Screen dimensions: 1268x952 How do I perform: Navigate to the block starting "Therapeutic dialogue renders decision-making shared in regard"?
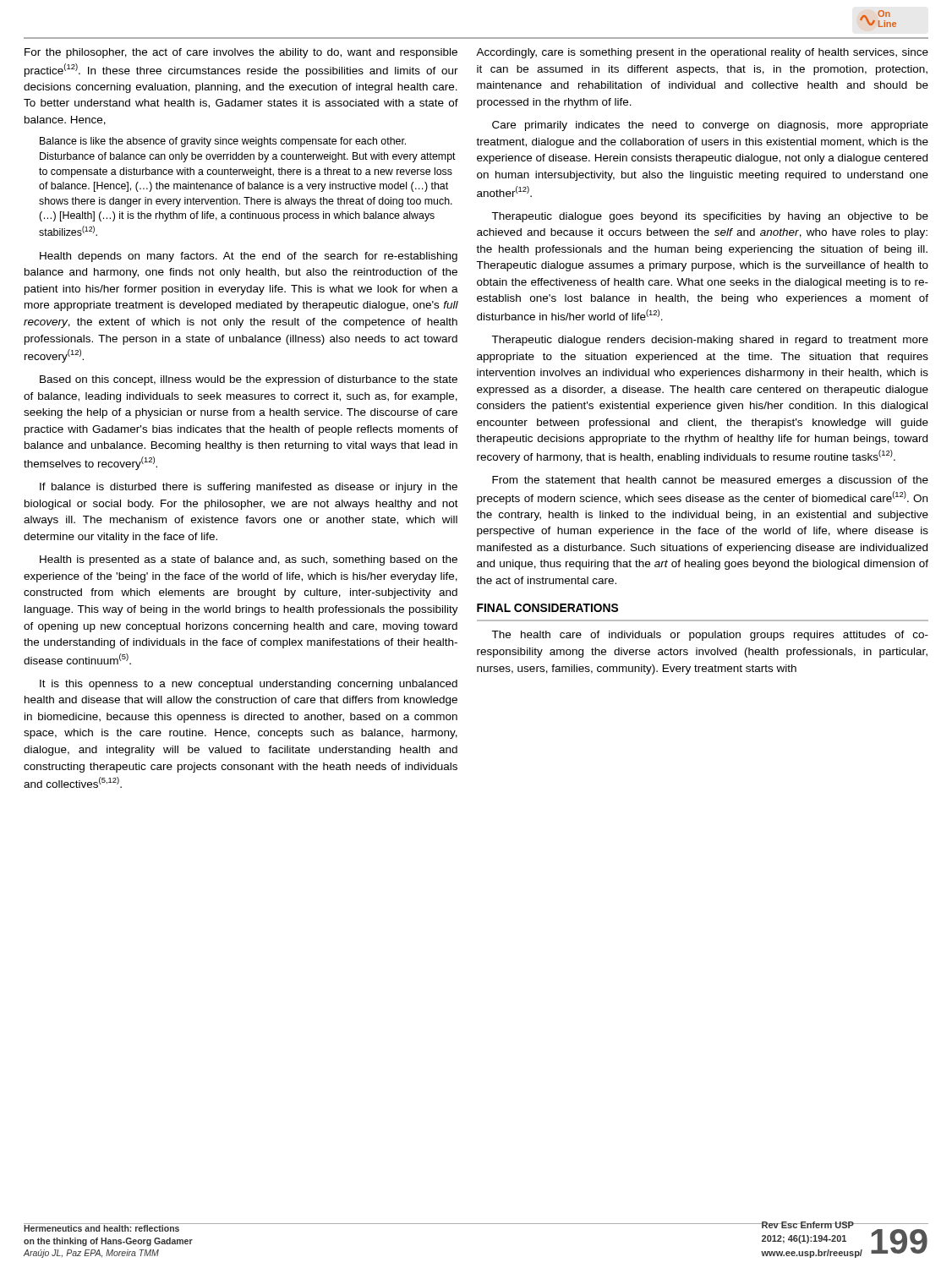tap(702, 398)
